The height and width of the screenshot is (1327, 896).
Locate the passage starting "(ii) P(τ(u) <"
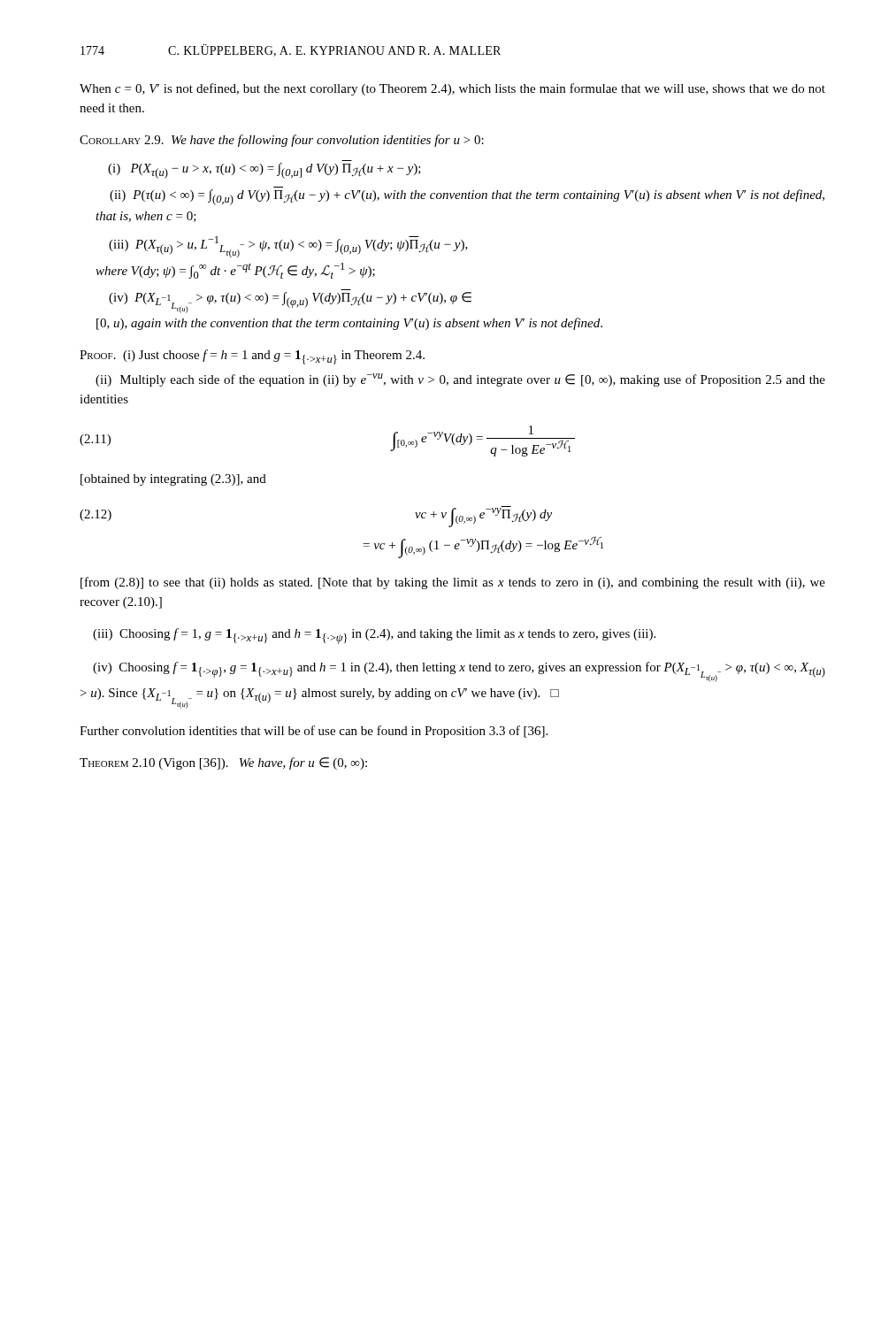(460, 205)
